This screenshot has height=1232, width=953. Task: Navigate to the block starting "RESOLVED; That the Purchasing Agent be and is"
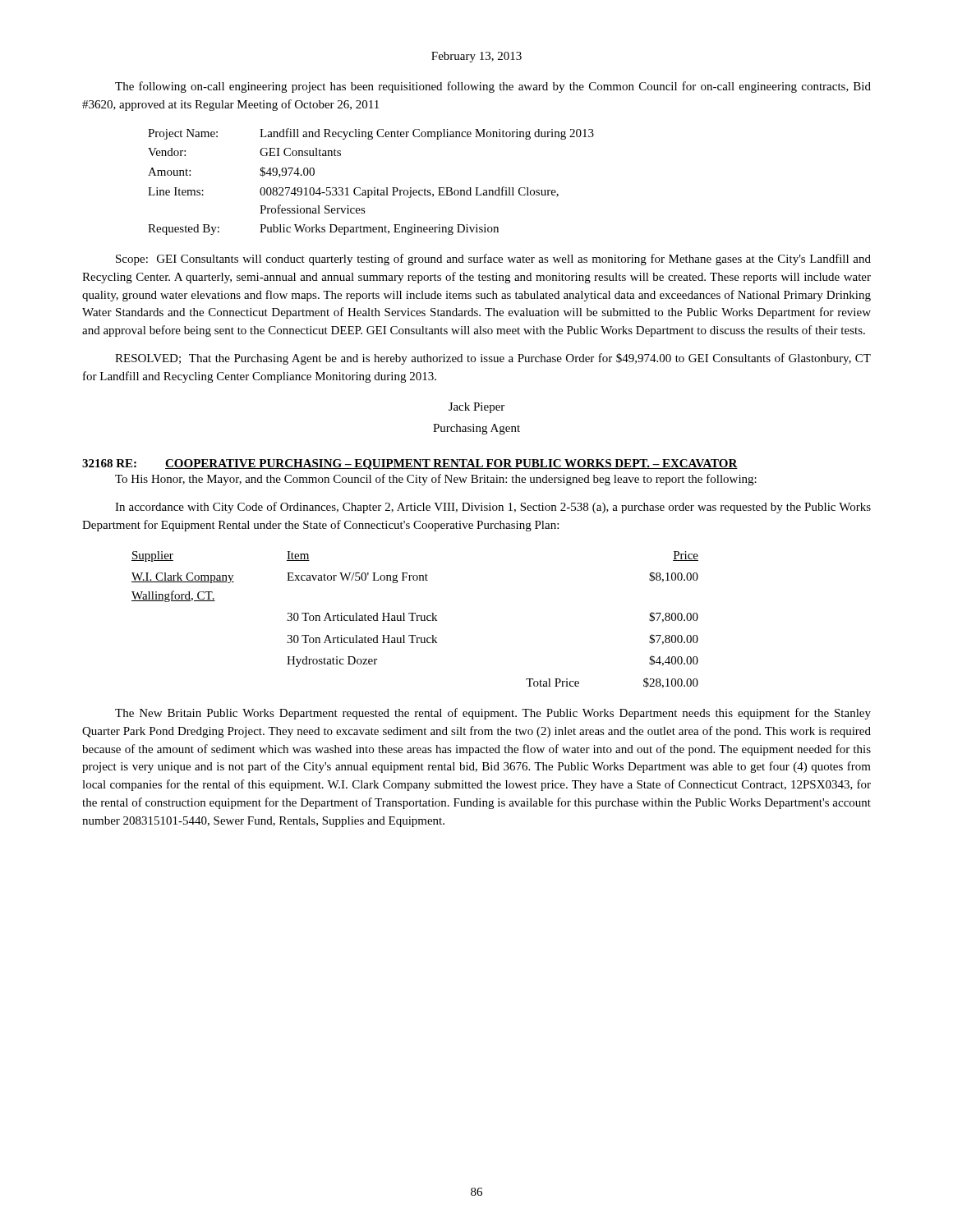476,367
